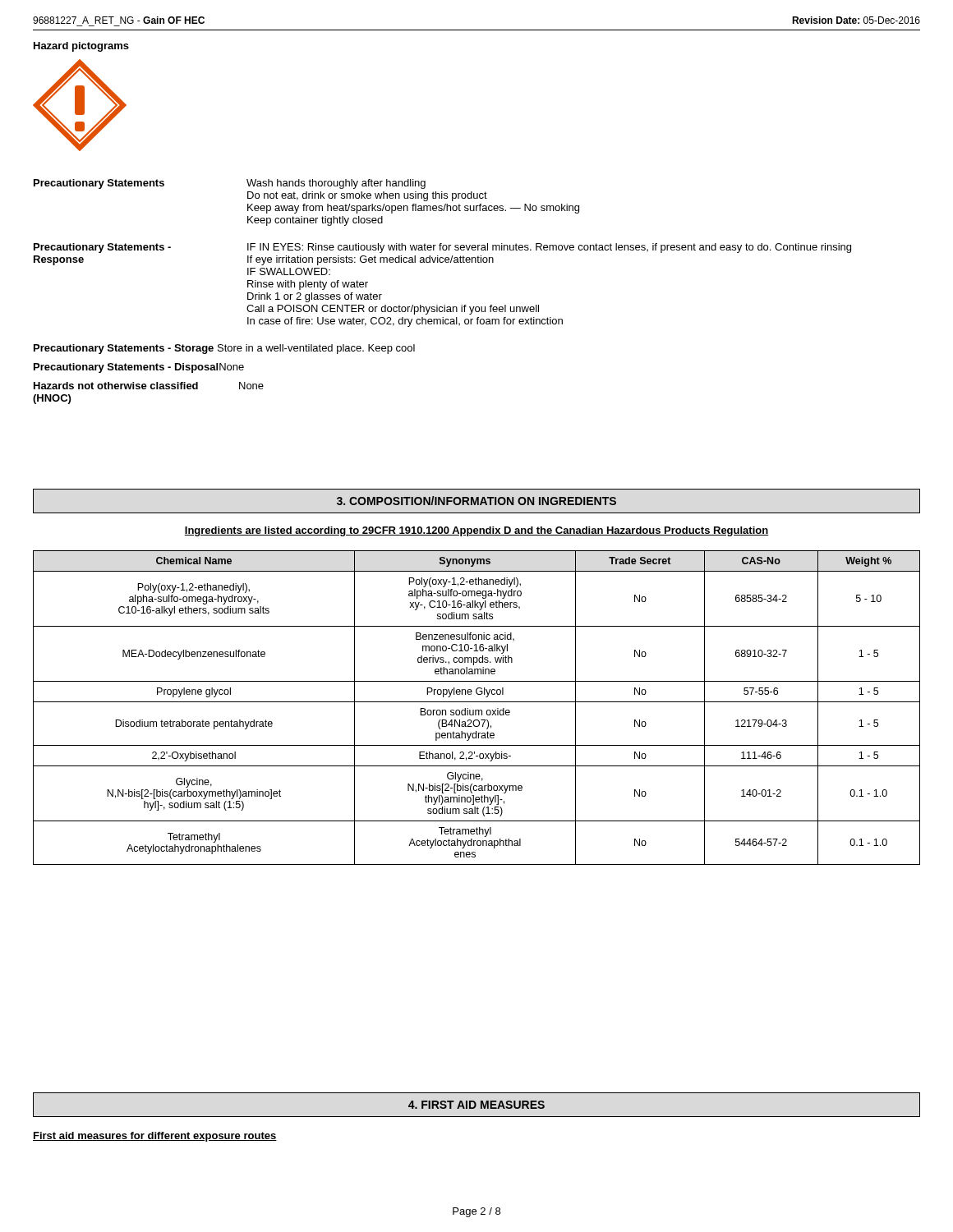953x1232 pixels.
Task: Click where it says "3. COMPOSITION/INFORMATION ON INGREDIENTS"
Action: [476, 501]
